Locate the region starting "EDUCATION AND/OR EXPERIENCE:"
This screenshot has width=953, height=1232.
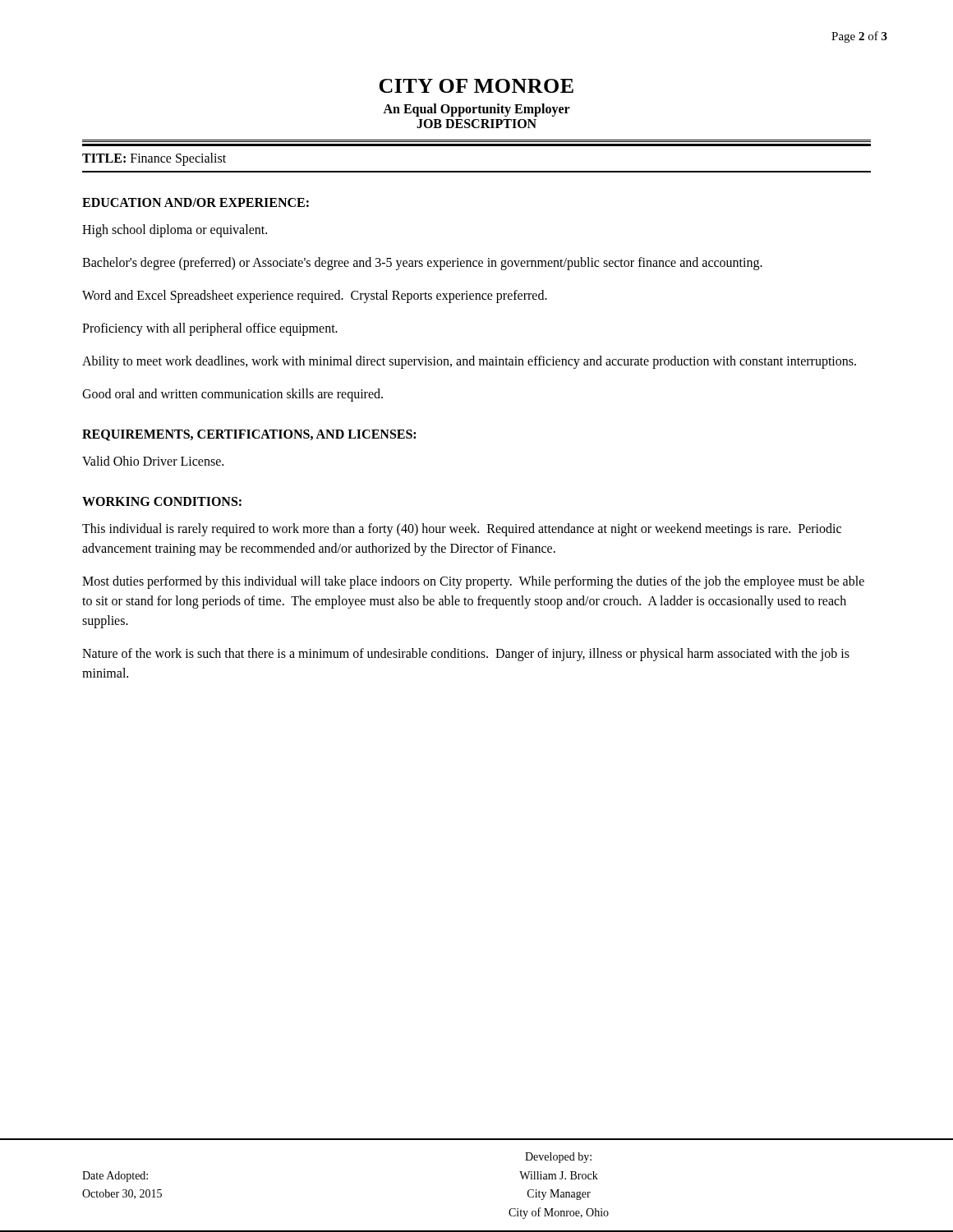[x=196, y=202]
